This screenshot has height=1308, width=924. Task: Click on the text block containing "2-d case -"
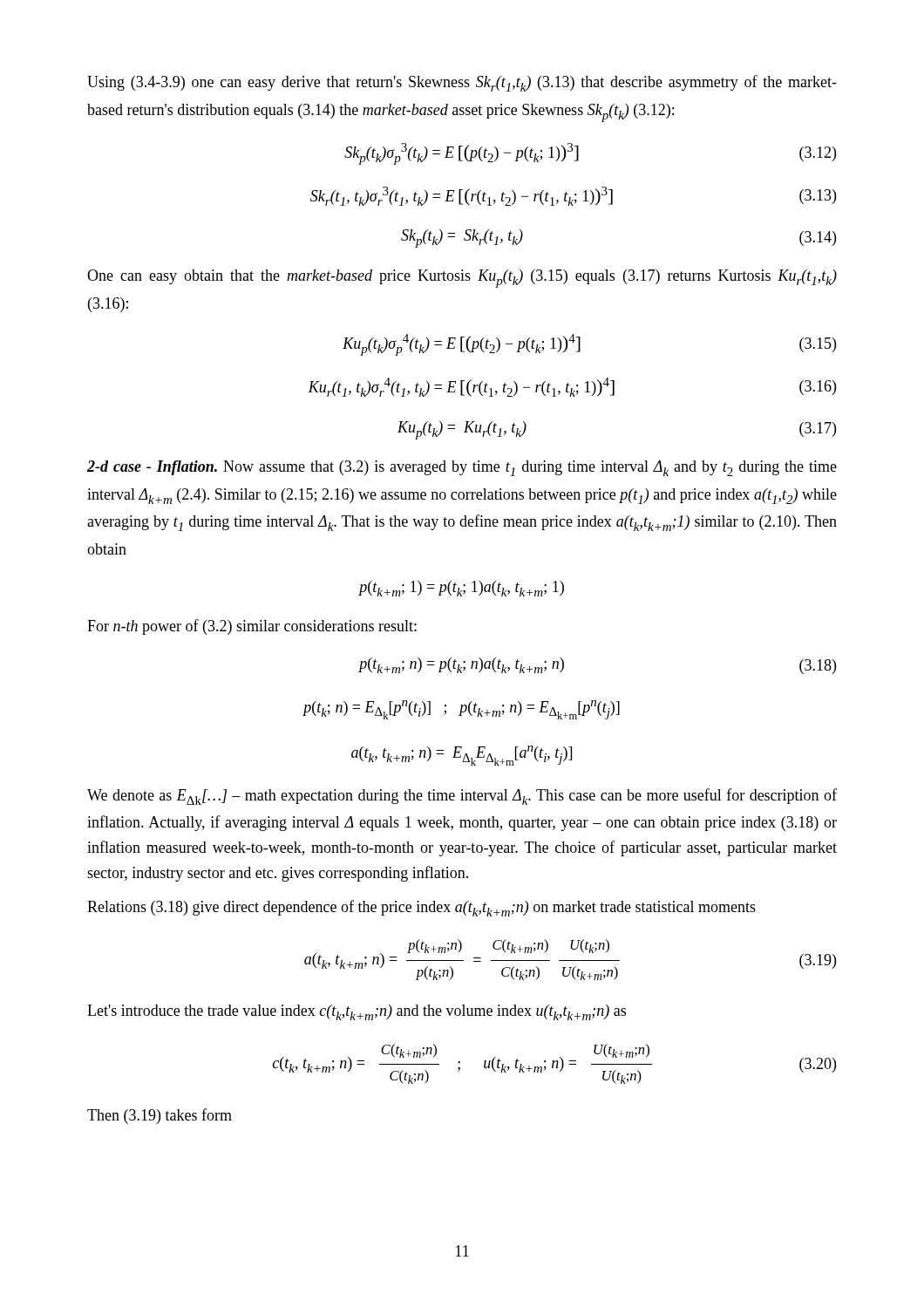[462, 508]
